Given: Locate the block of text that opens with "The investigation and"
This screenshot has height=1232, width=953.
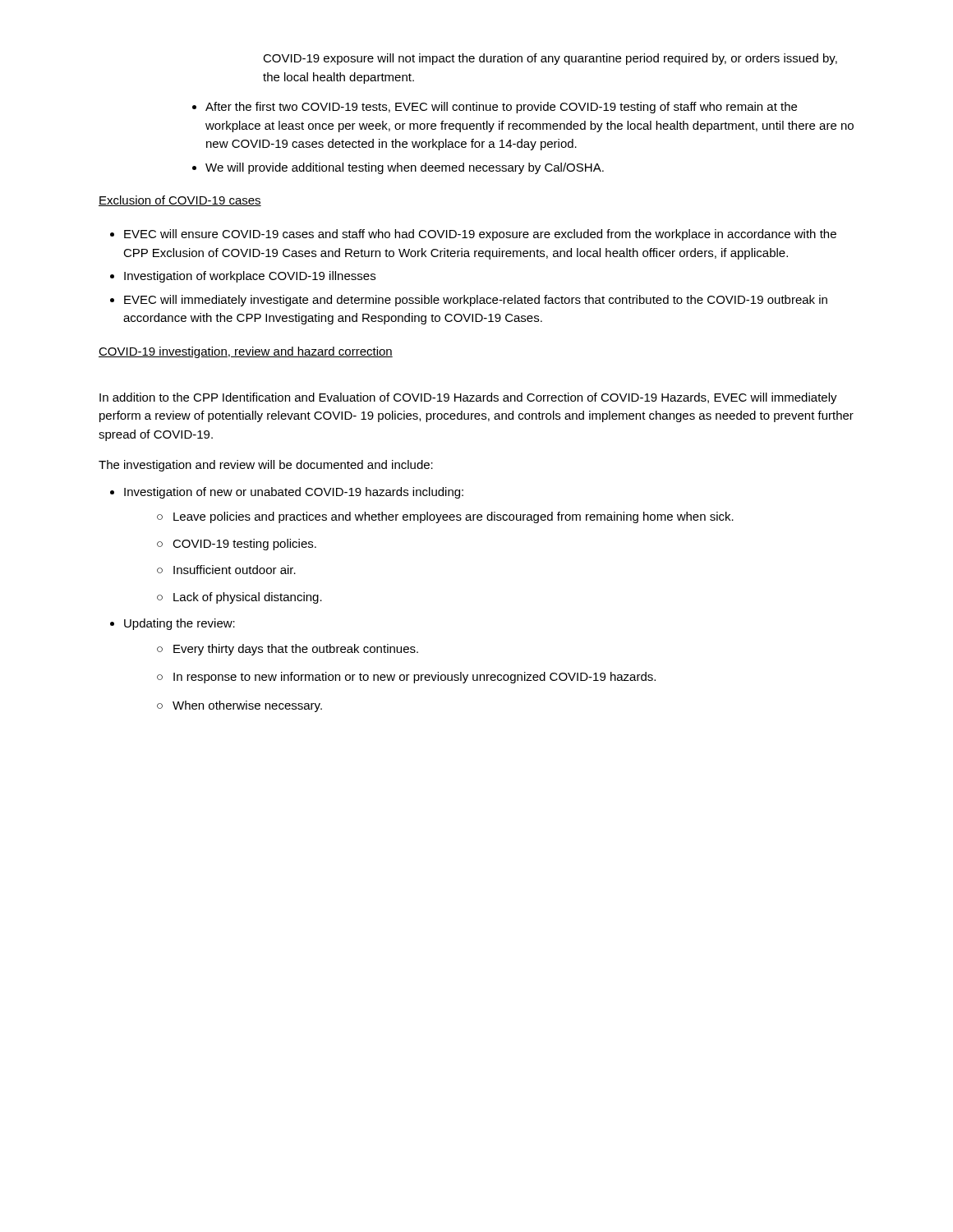Looking at the screenshot, I should click(x=266, y=466).
